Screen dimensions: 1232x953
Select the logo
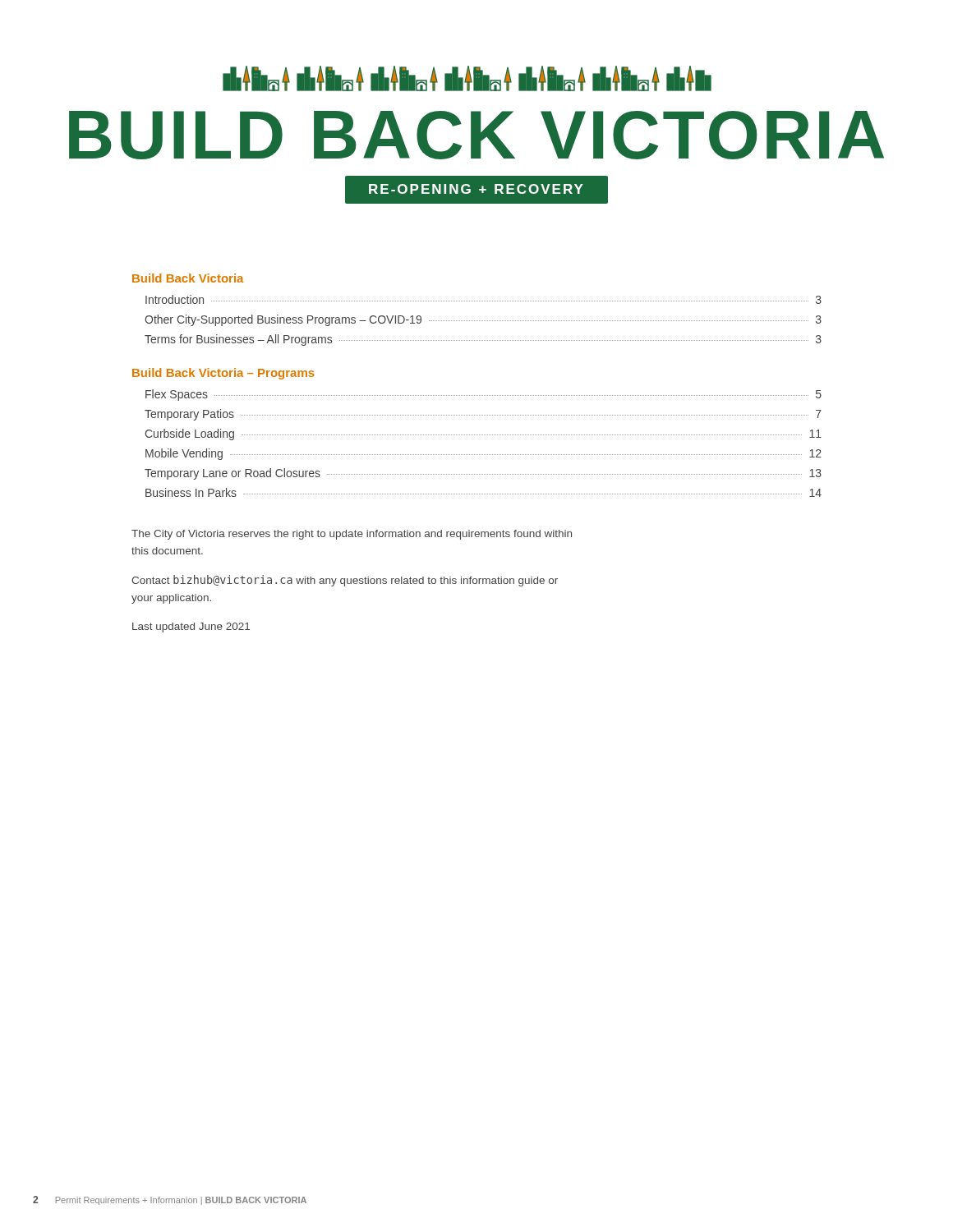point(476,126)
